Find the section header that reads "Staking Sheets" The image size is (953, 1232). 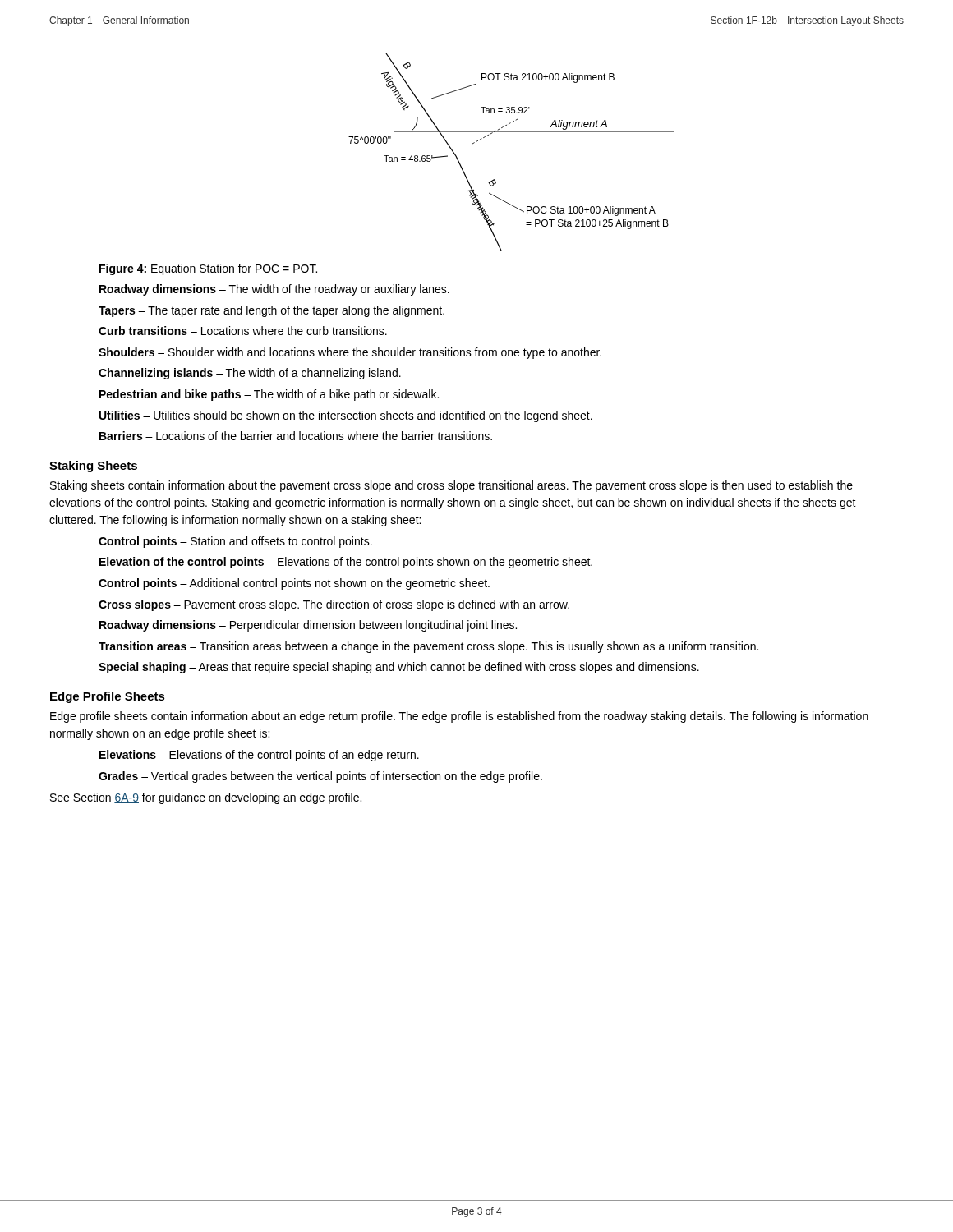tap(93, 465)
